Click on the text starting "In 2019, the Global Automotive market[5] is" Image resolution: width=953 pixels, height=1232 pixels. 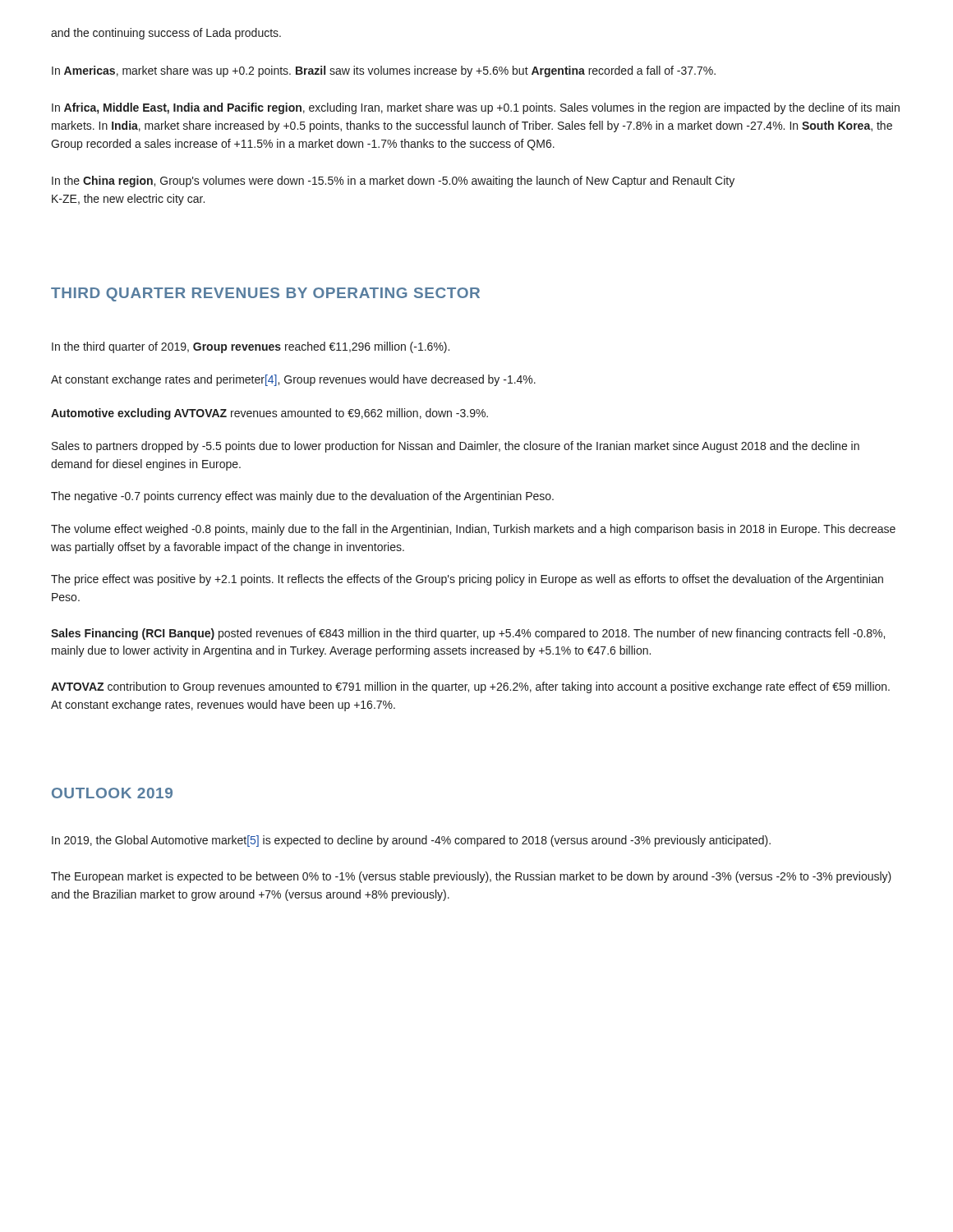411,841
